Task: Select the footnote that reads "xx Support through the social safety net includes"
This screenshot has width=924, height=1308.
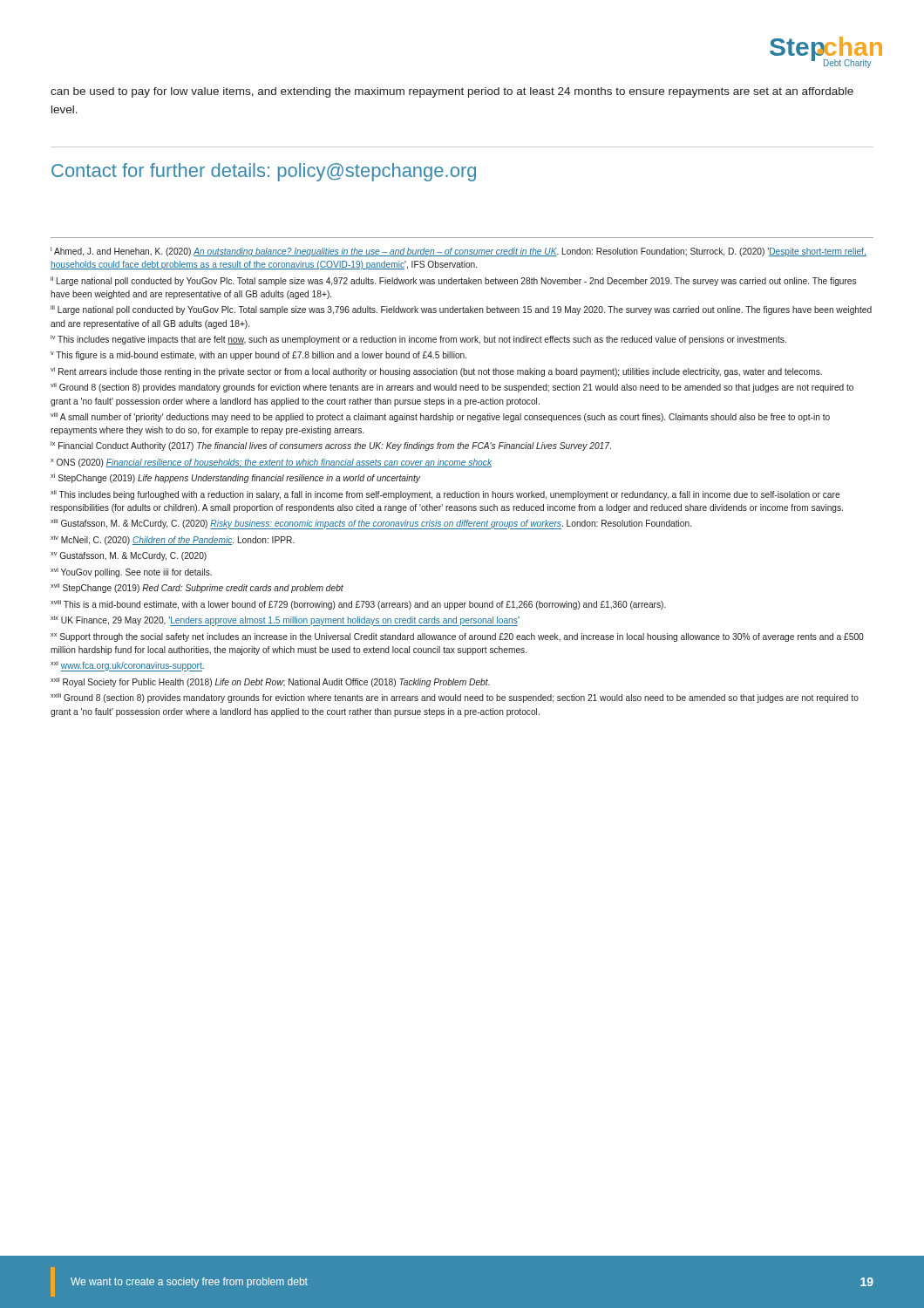Action: (457, 643)
